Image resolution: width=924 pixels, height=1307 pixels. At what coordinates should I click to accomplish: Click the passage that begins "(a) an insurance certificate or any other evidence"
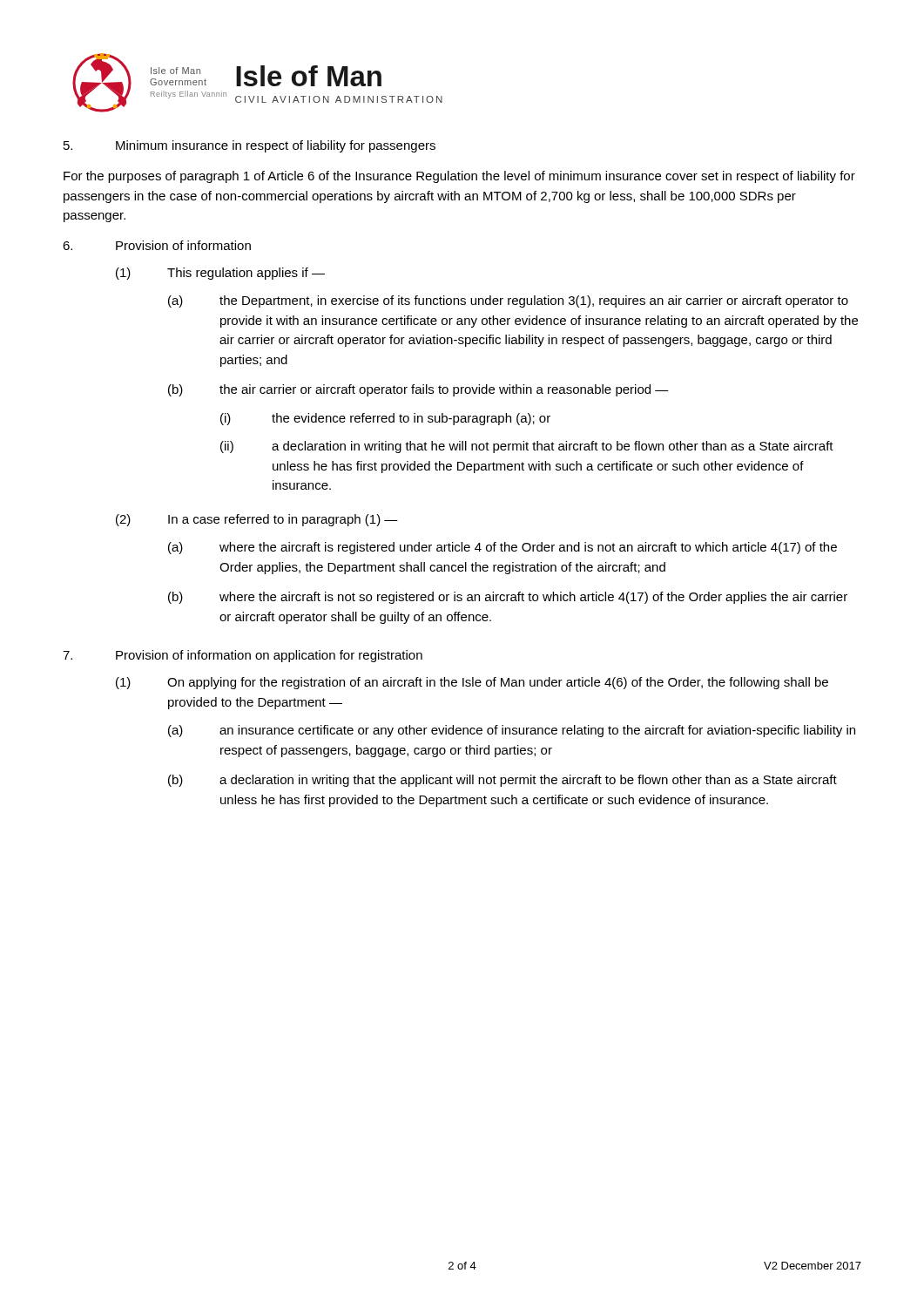pos(514,740)
